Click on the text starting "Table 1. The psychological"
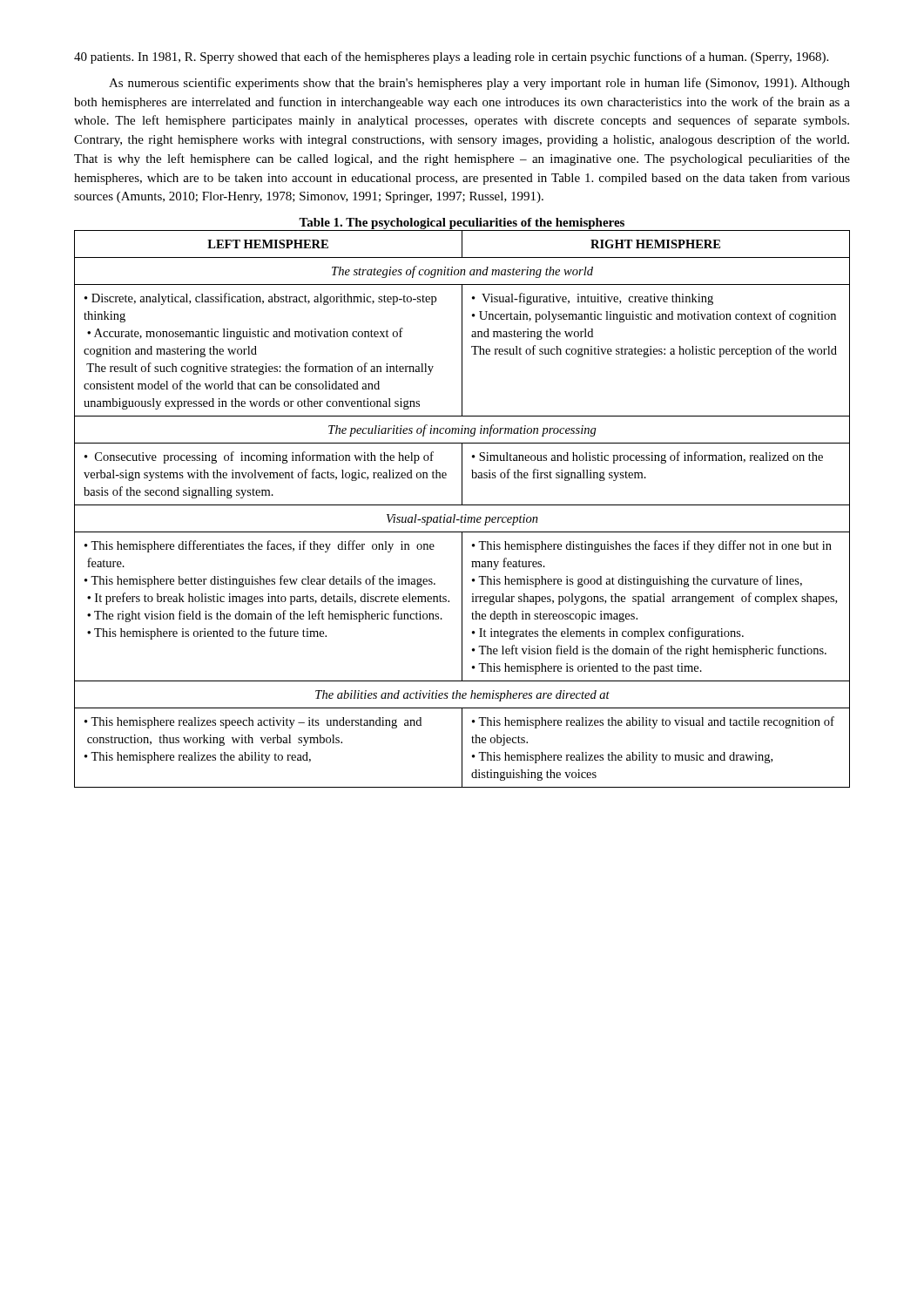The image size is (924, 1307). coord(462,222)
